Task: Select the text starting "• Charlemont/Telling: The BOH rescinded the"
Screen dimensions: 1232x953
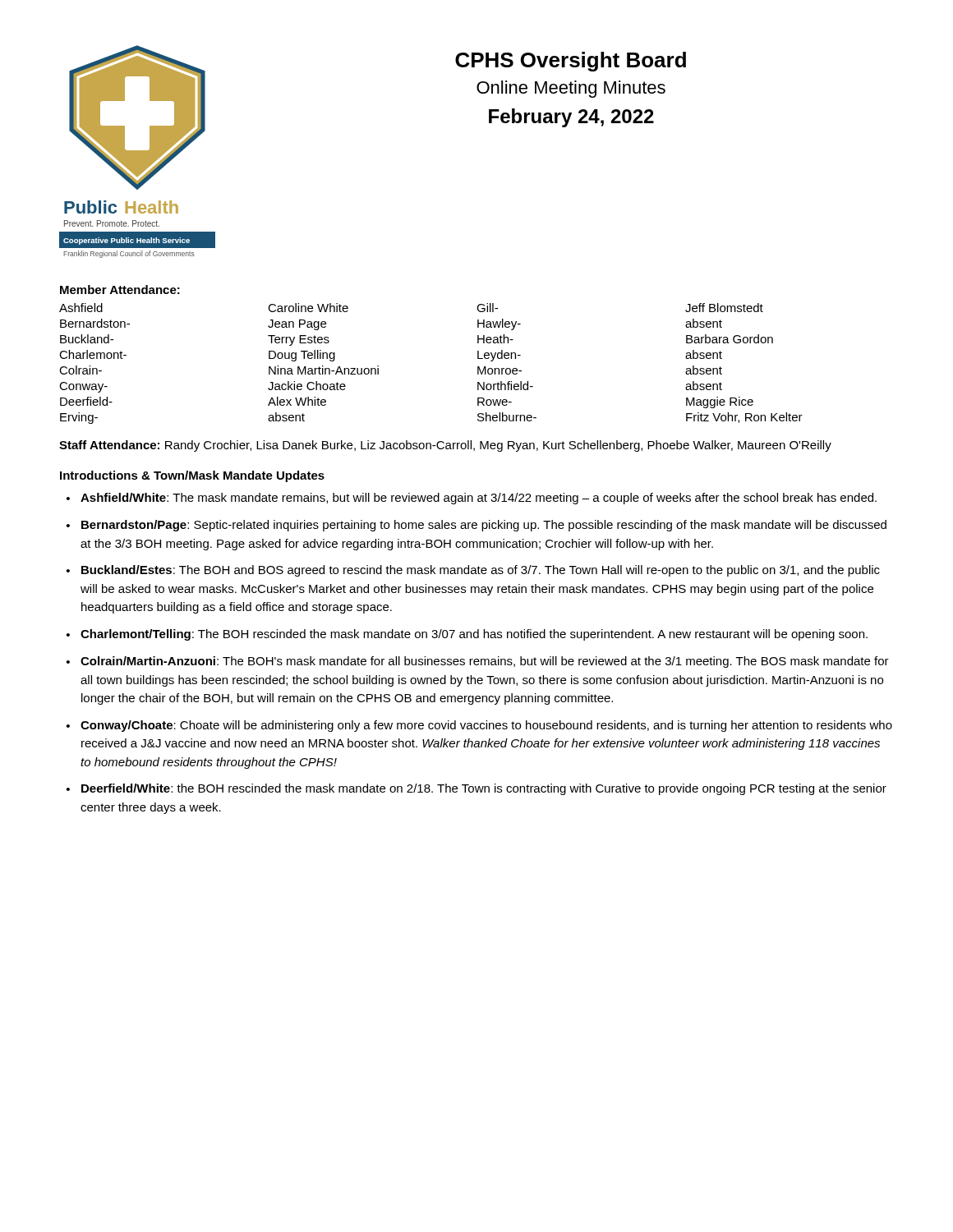Action: [x=476, y=634]
